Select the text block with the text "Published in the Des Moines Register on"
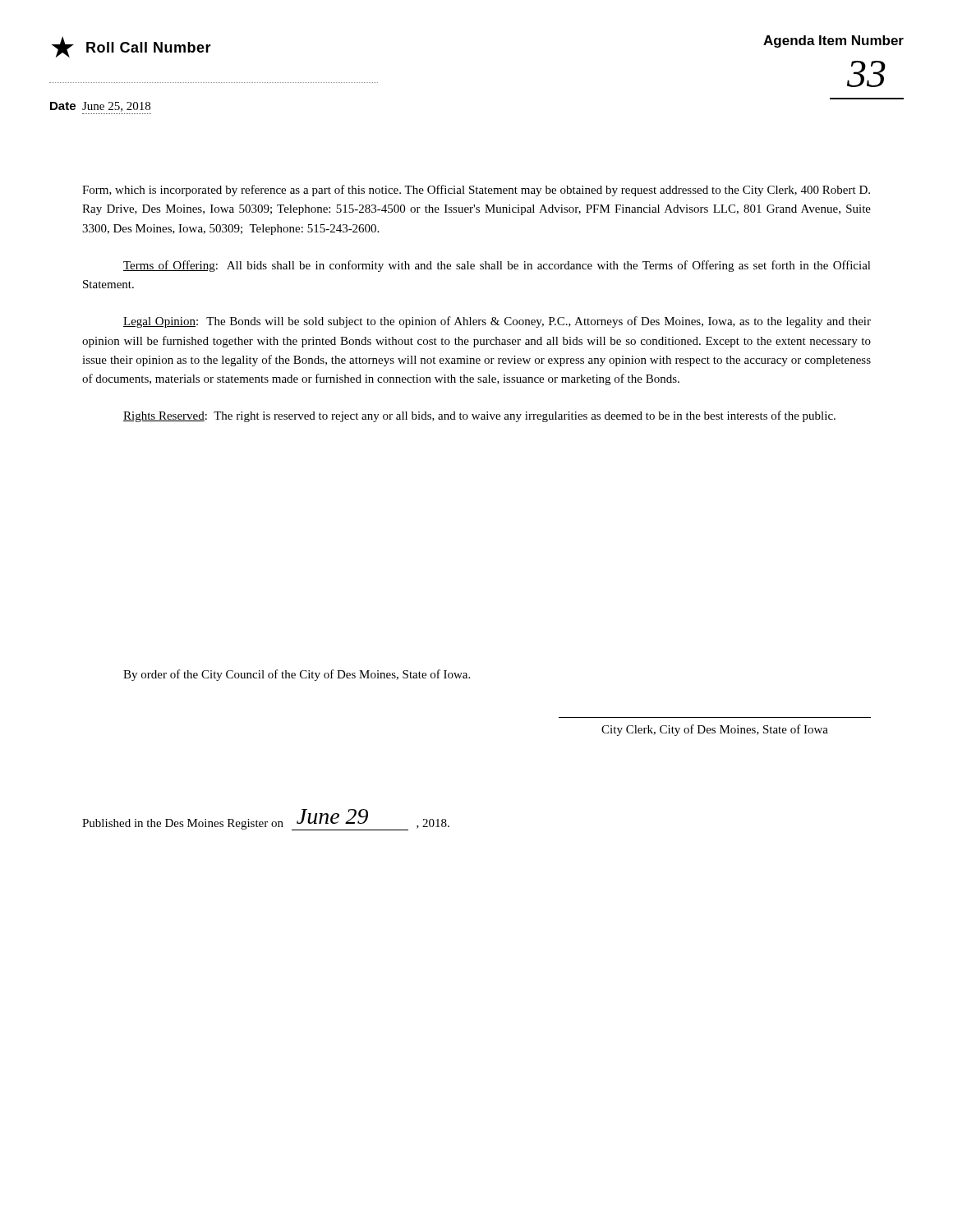Viewport: 953px width, 1232px height. point(266,818)
